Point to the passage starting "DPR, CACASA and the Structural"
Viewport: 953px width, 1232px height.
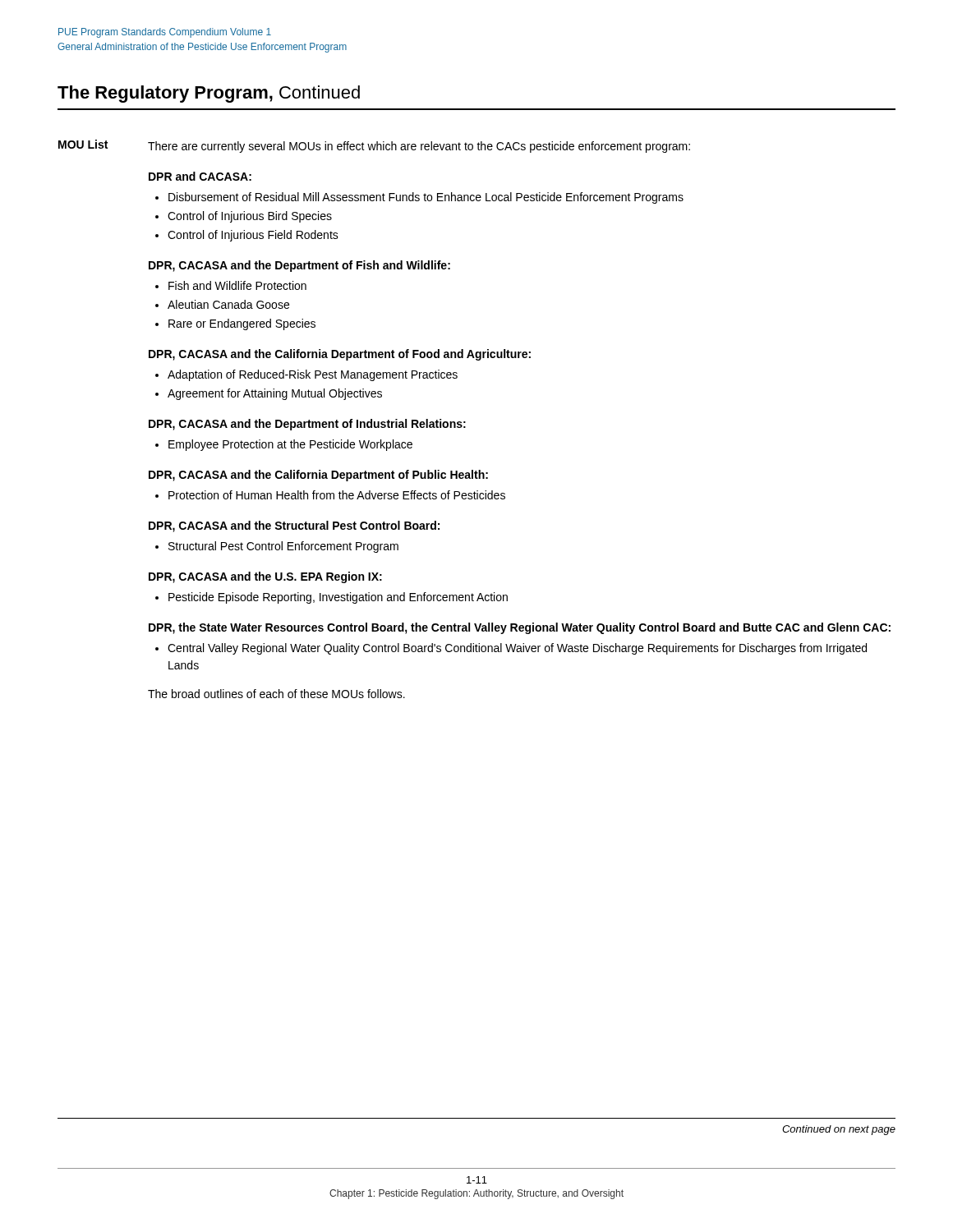(294, 526)
